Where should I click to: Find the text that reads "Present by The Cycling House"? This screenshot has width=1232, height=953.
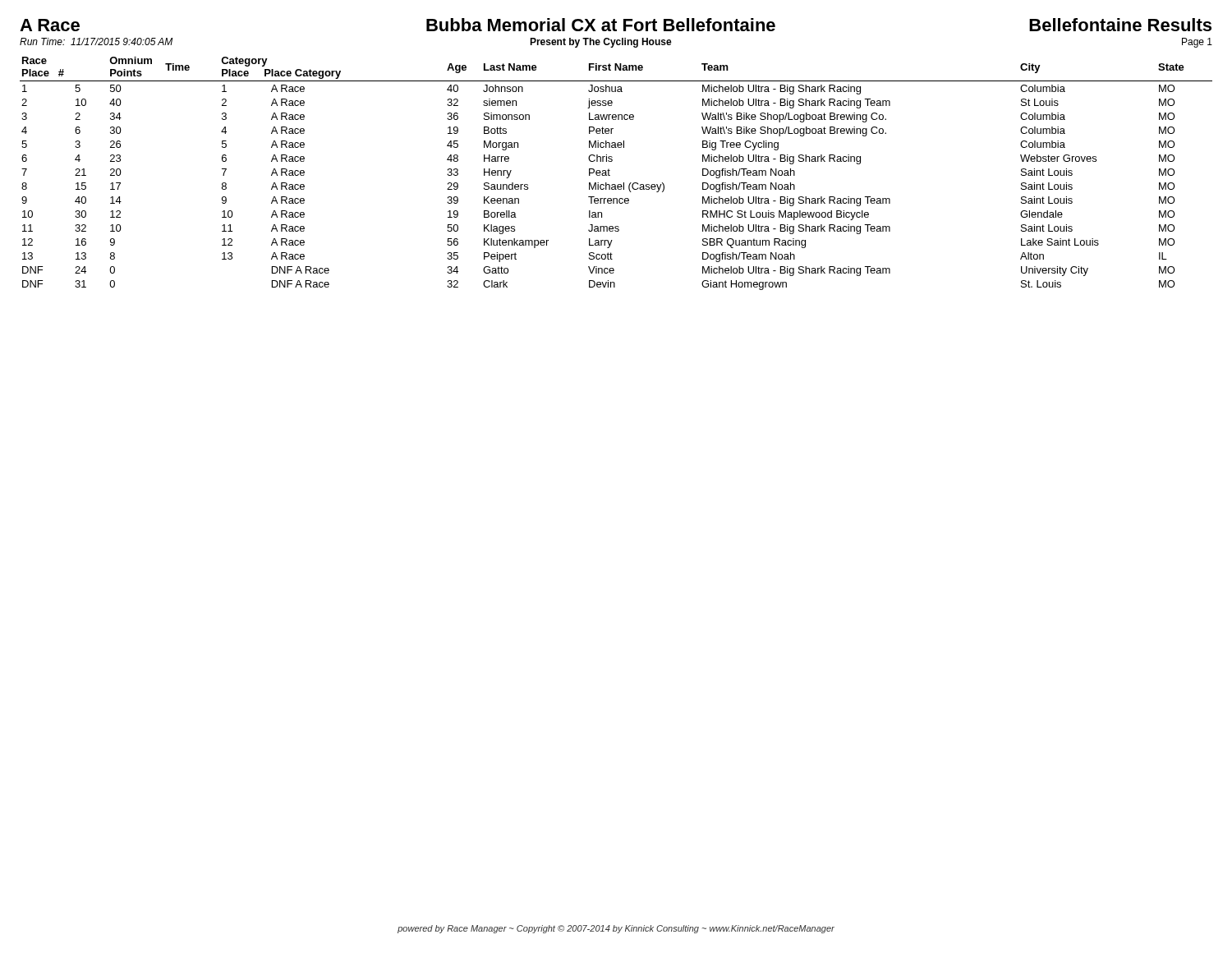coord(601,42)
